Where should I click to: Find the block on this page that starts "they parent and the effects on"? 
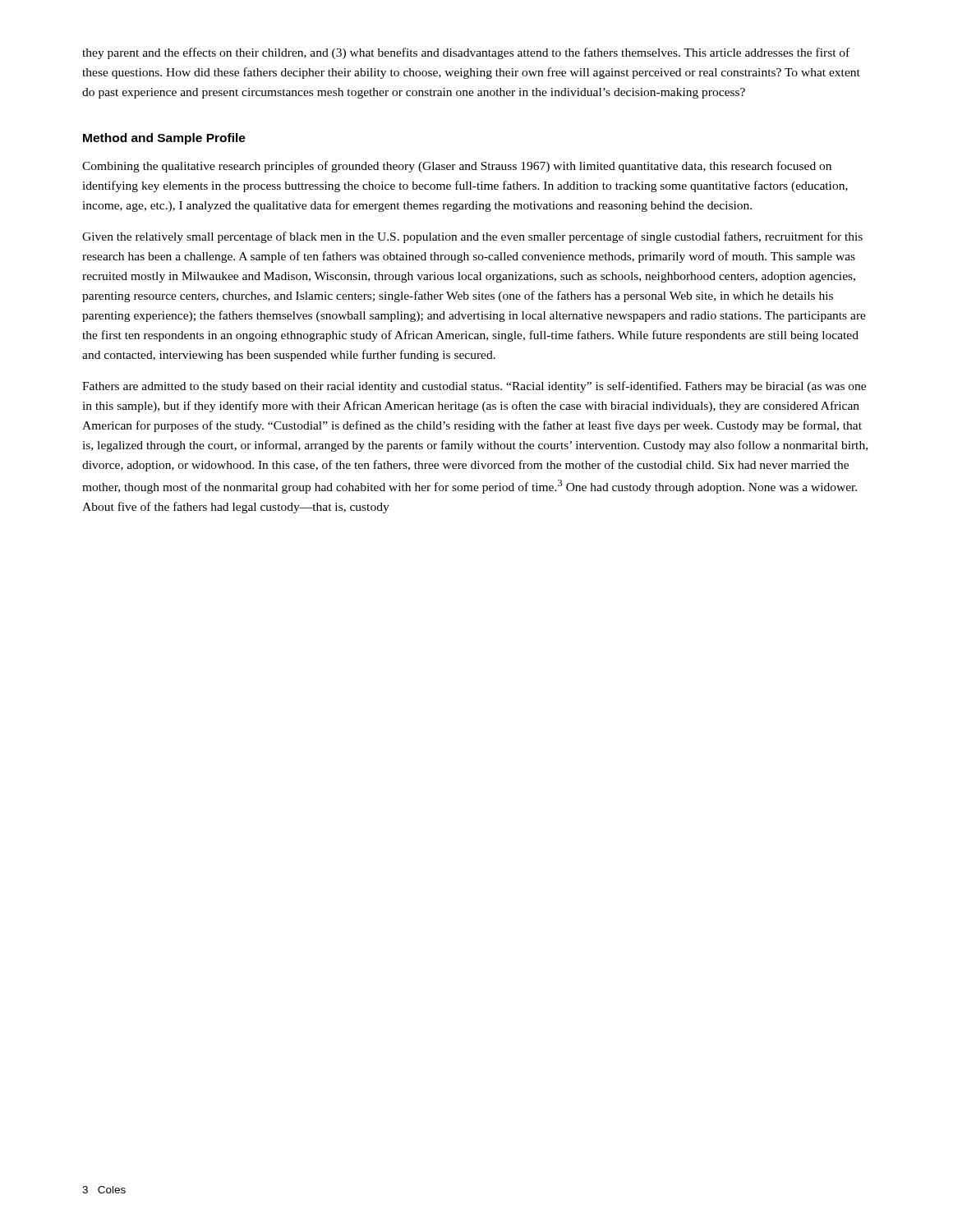(x=476, y=72)
